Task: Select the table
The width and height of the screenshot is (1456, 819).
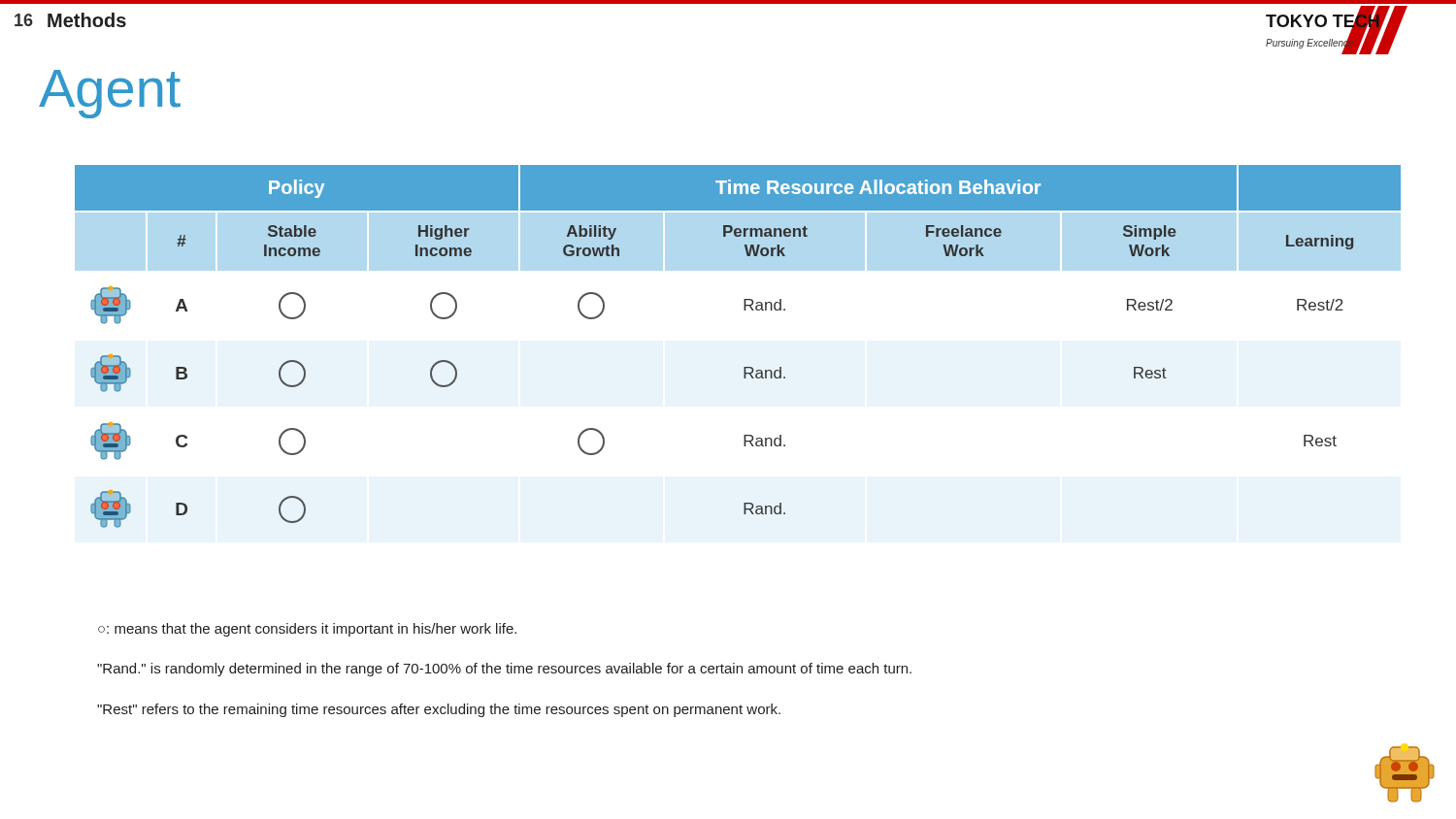Action: pyautogui.click(x=738, y=354)
